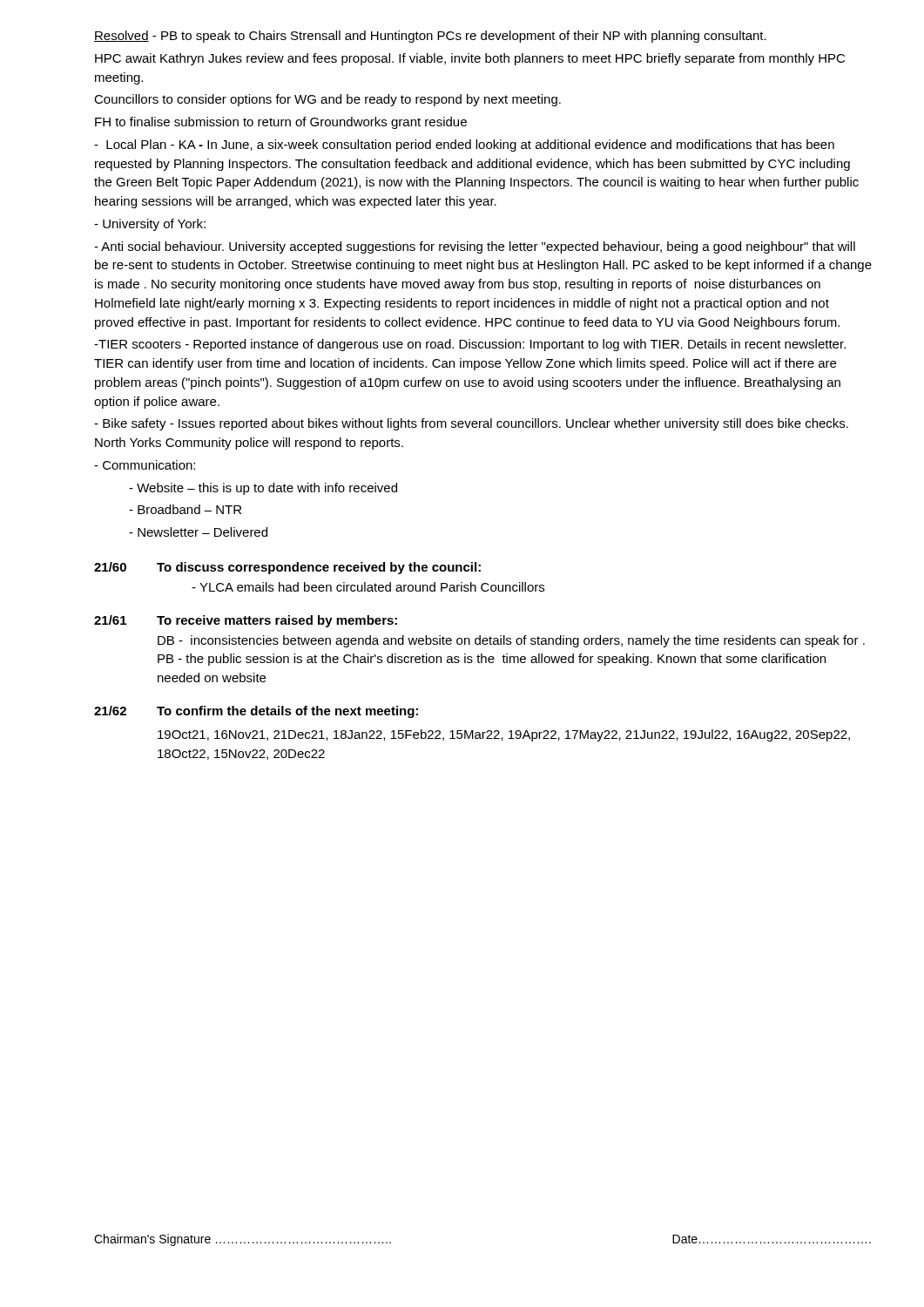Screen dimensions: 1307x924
Task: Click on the text block with the text "DB - inconsistencies between agenda and website on"
Action: (x=511, y=659)
